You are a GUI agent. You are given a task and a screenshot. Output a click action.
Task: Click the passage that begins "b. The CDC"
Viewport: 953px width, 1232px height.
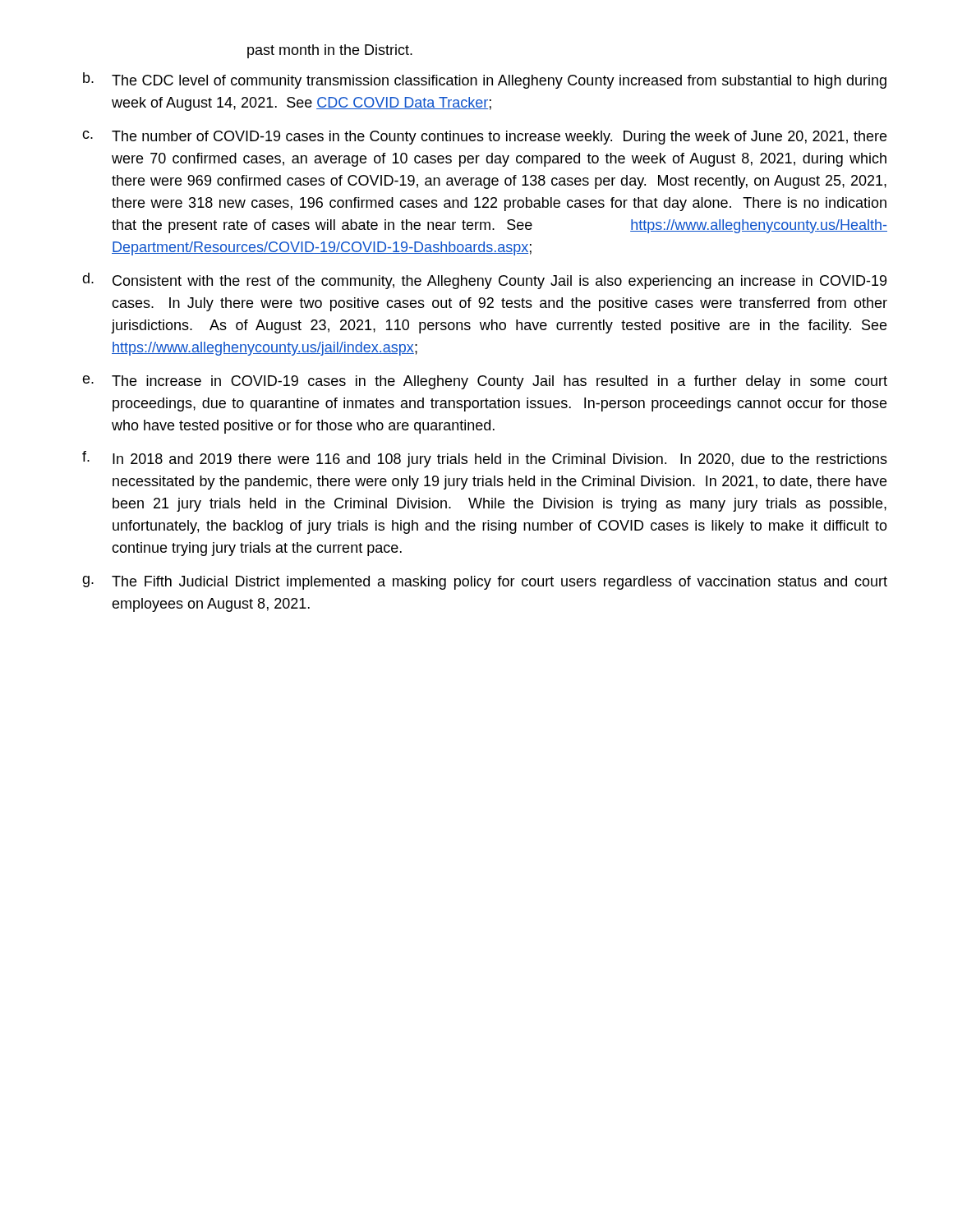485,92
